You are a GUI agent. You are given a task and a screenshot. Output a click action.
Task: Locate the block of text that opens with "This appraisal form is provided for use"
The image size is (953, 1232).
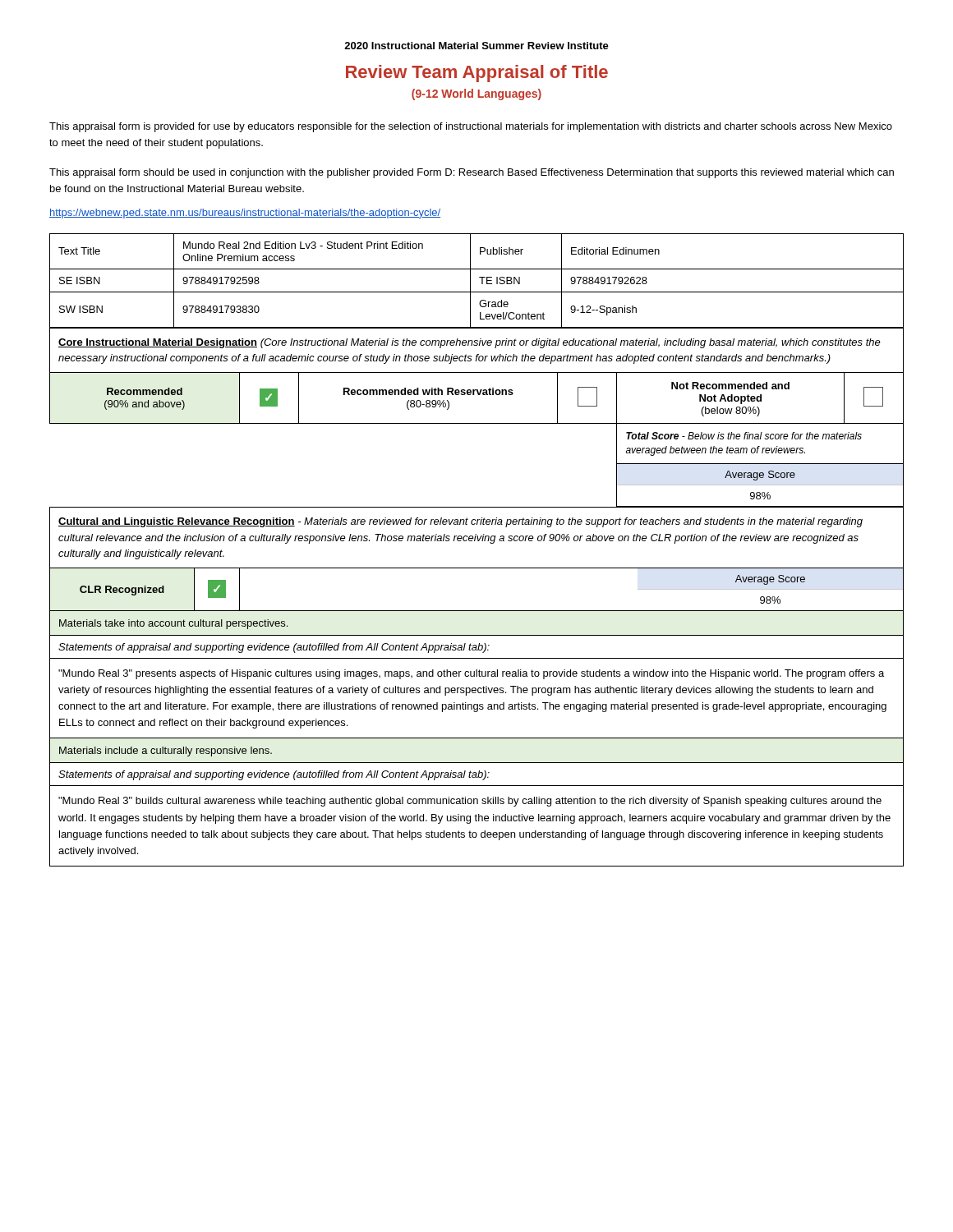coord(471,134)
